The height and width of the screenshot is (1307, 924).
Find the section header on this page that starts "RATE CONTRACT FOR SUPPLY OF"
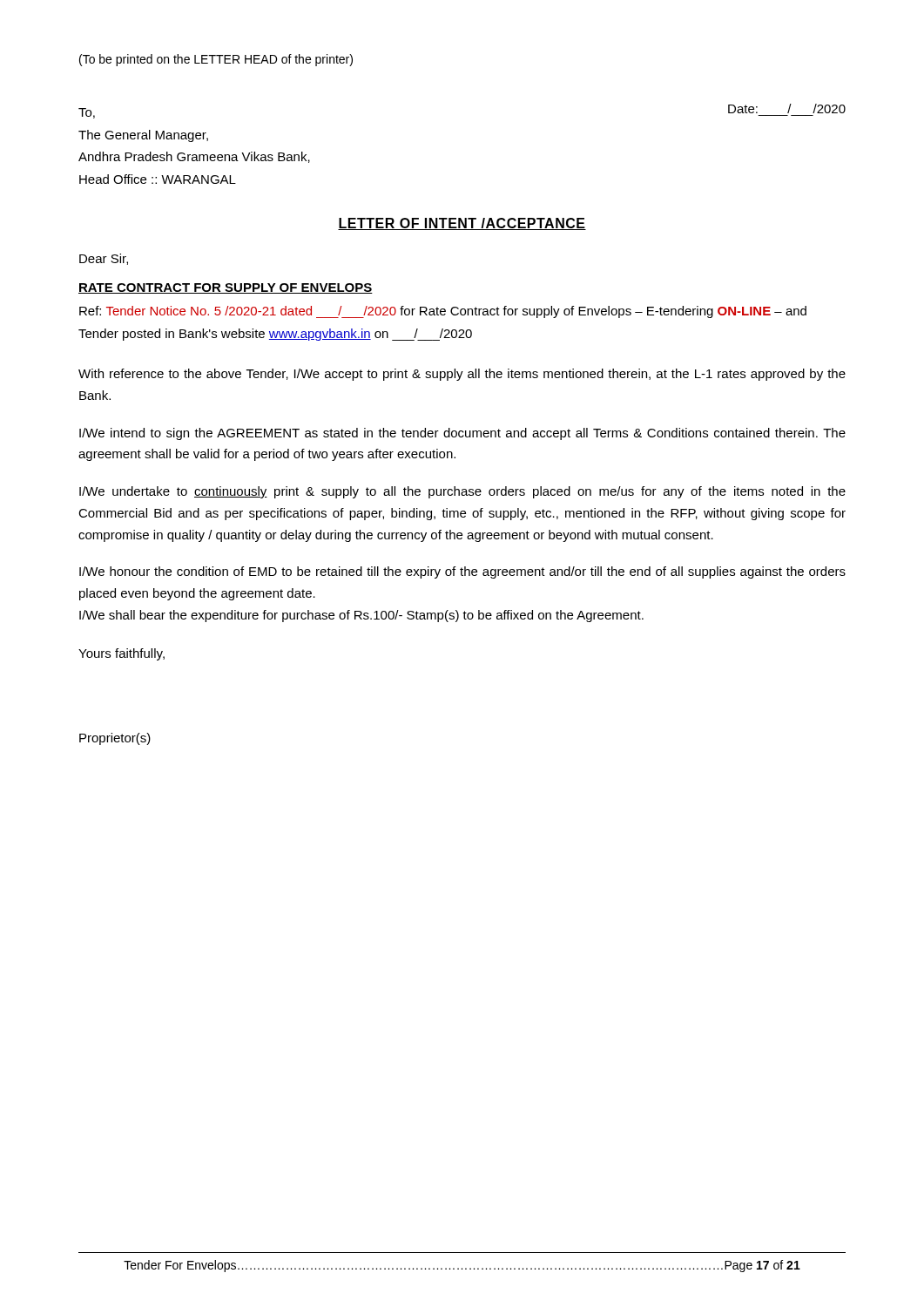coord(225,287)
